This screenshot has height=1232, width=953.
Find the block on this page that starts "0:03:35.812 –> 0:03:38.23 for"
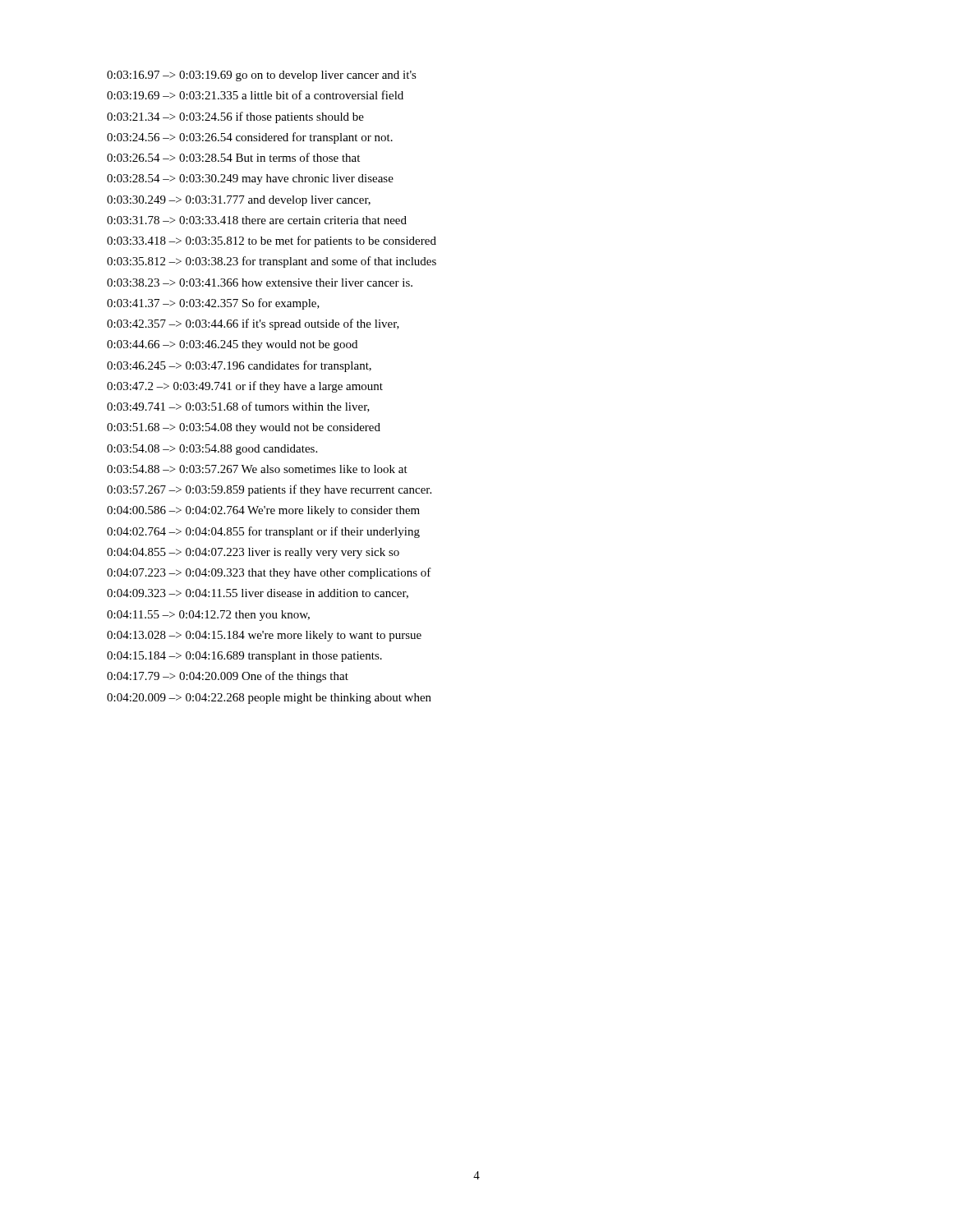point(272,261)
